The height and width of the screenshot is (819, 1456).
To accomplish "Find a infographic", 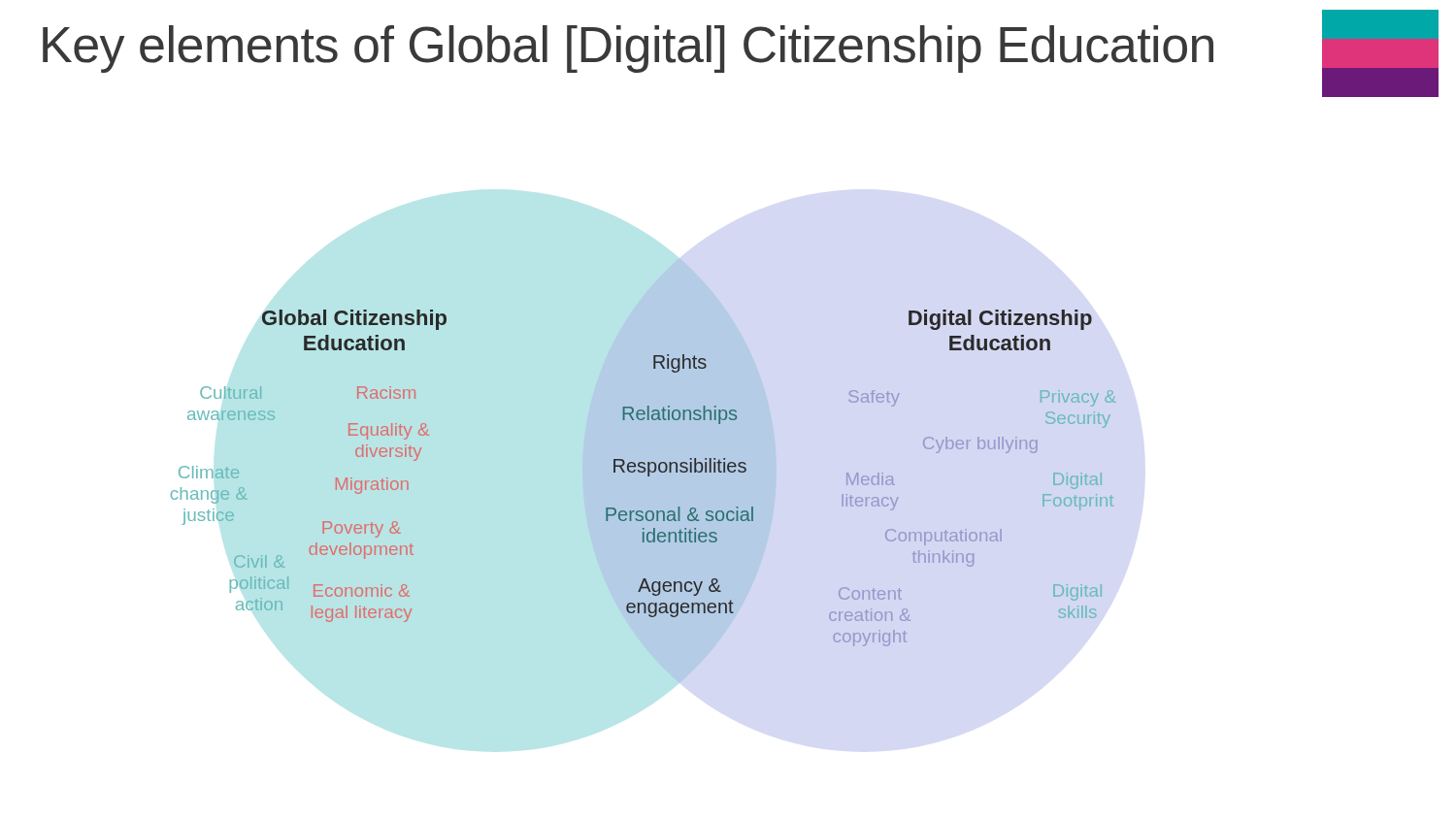I will point(728,451).
